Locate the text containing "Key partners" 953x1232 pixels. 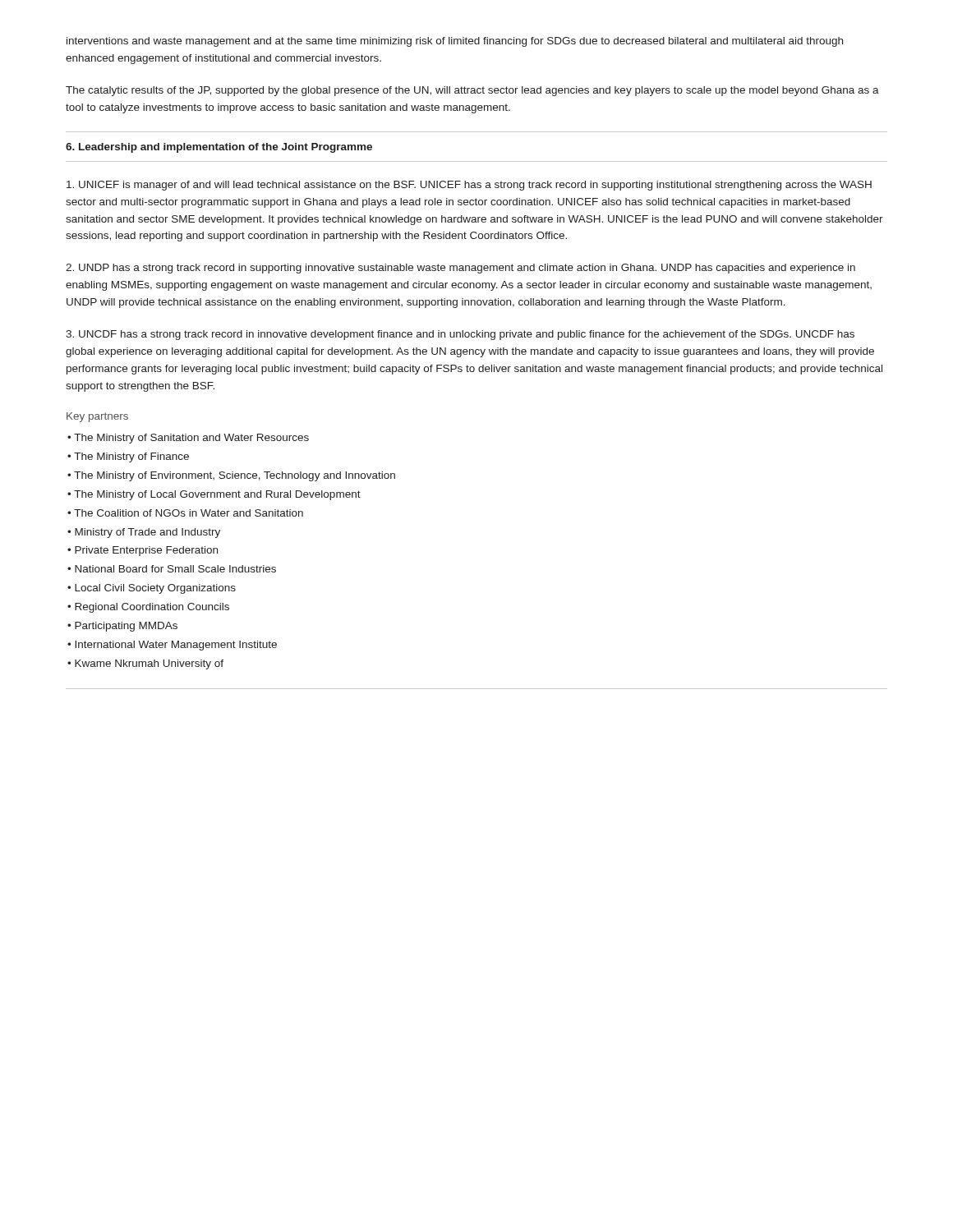coord(97,416)
